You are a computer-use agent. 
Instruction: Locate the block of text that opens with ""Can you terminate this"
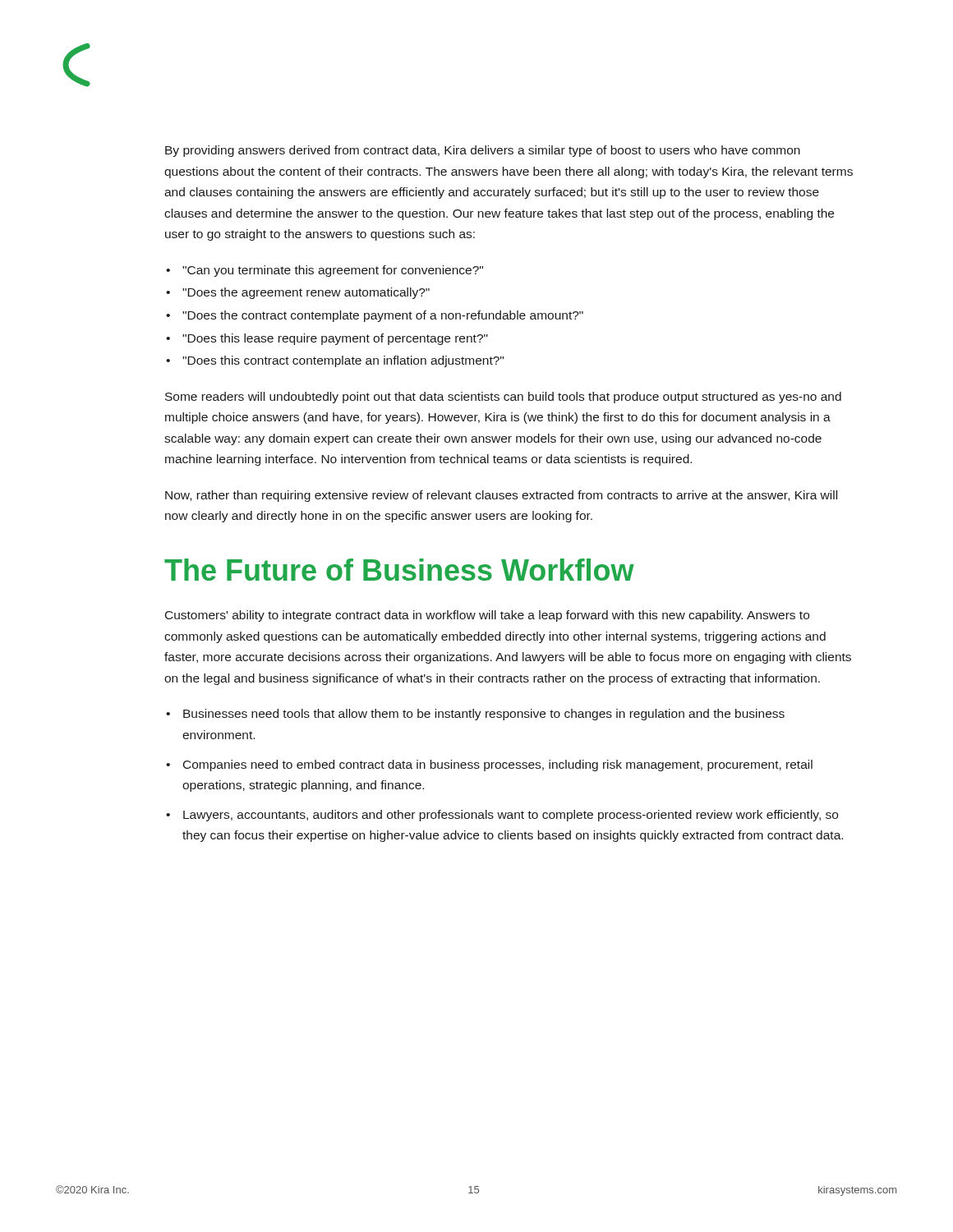[x=333, y=270]
